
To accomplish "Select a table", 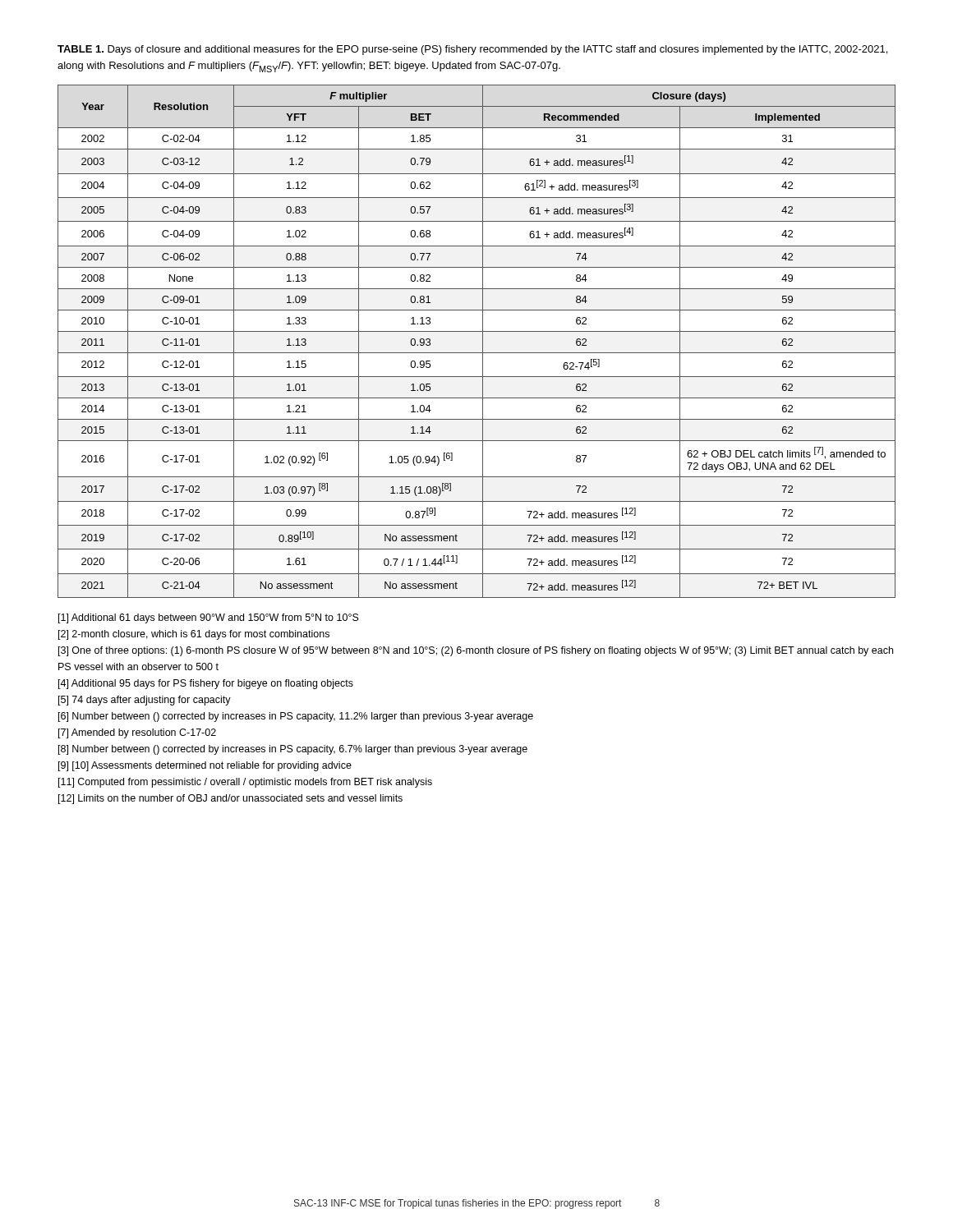I will 476,341.
